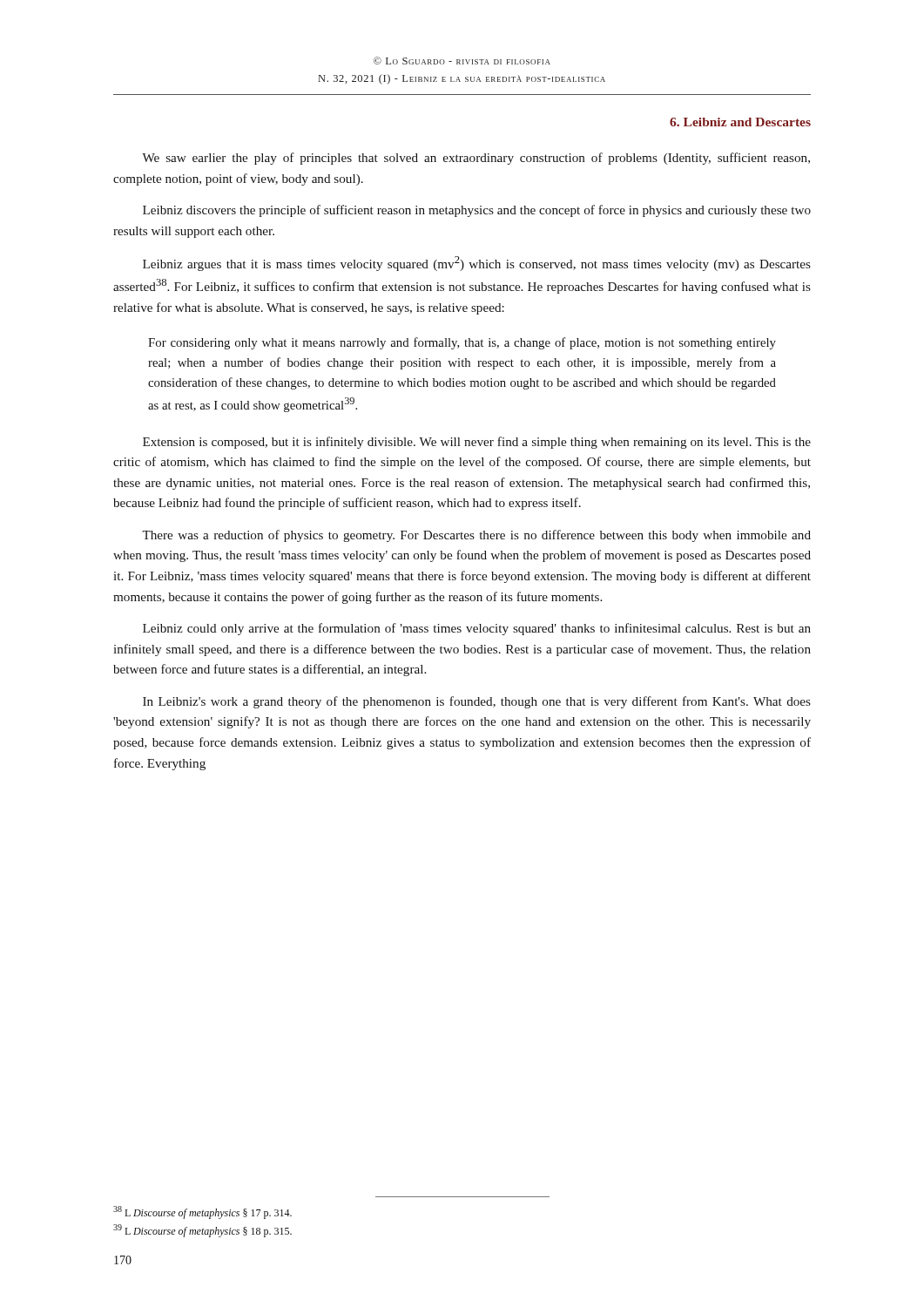
Task: Find the block on this page that starts "We saw earlier the"
Action: click(x=476, y=159)
